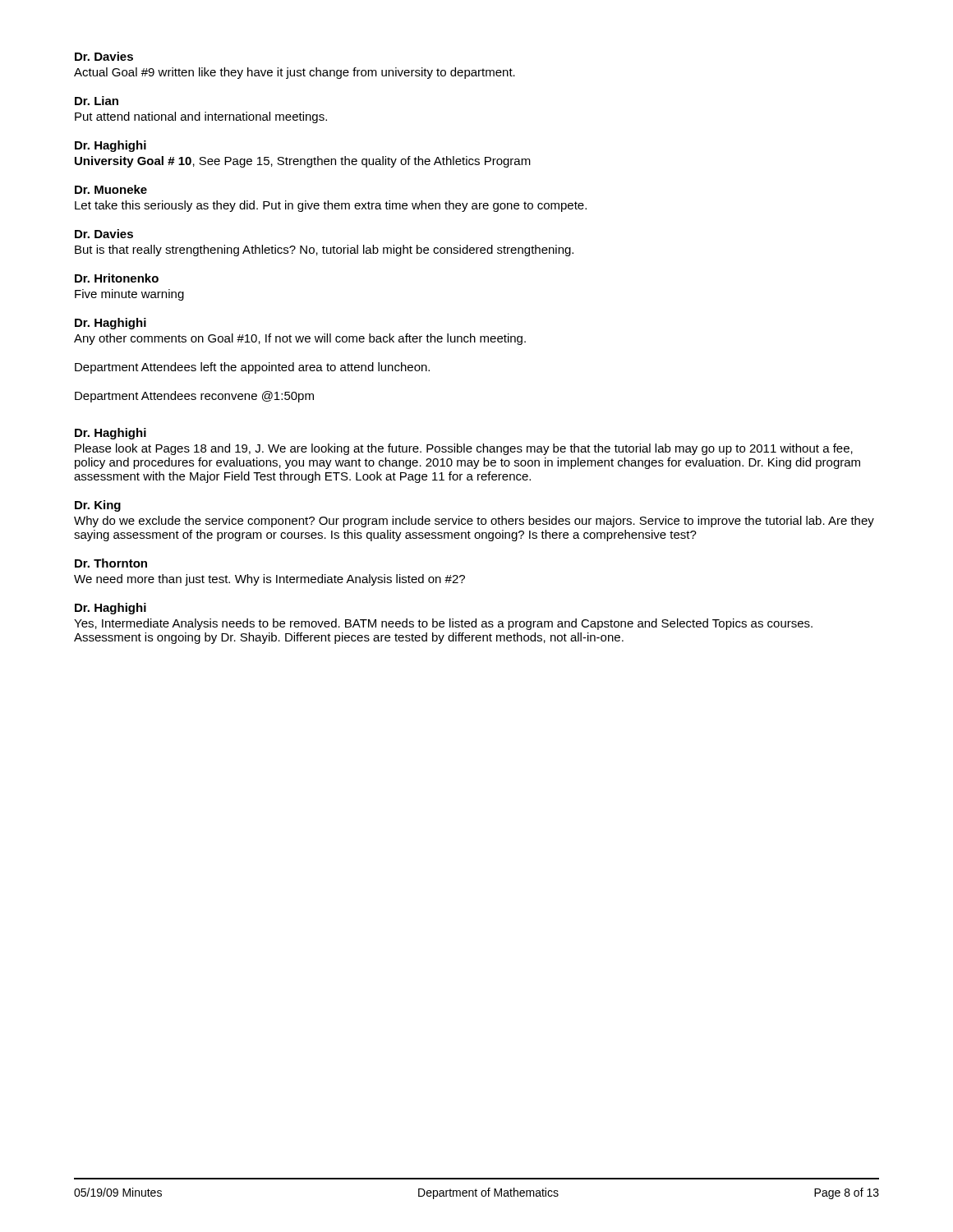Select the text block that reads "Department Attendees left"
953x1232 pixels.
[x=252, y=368]
